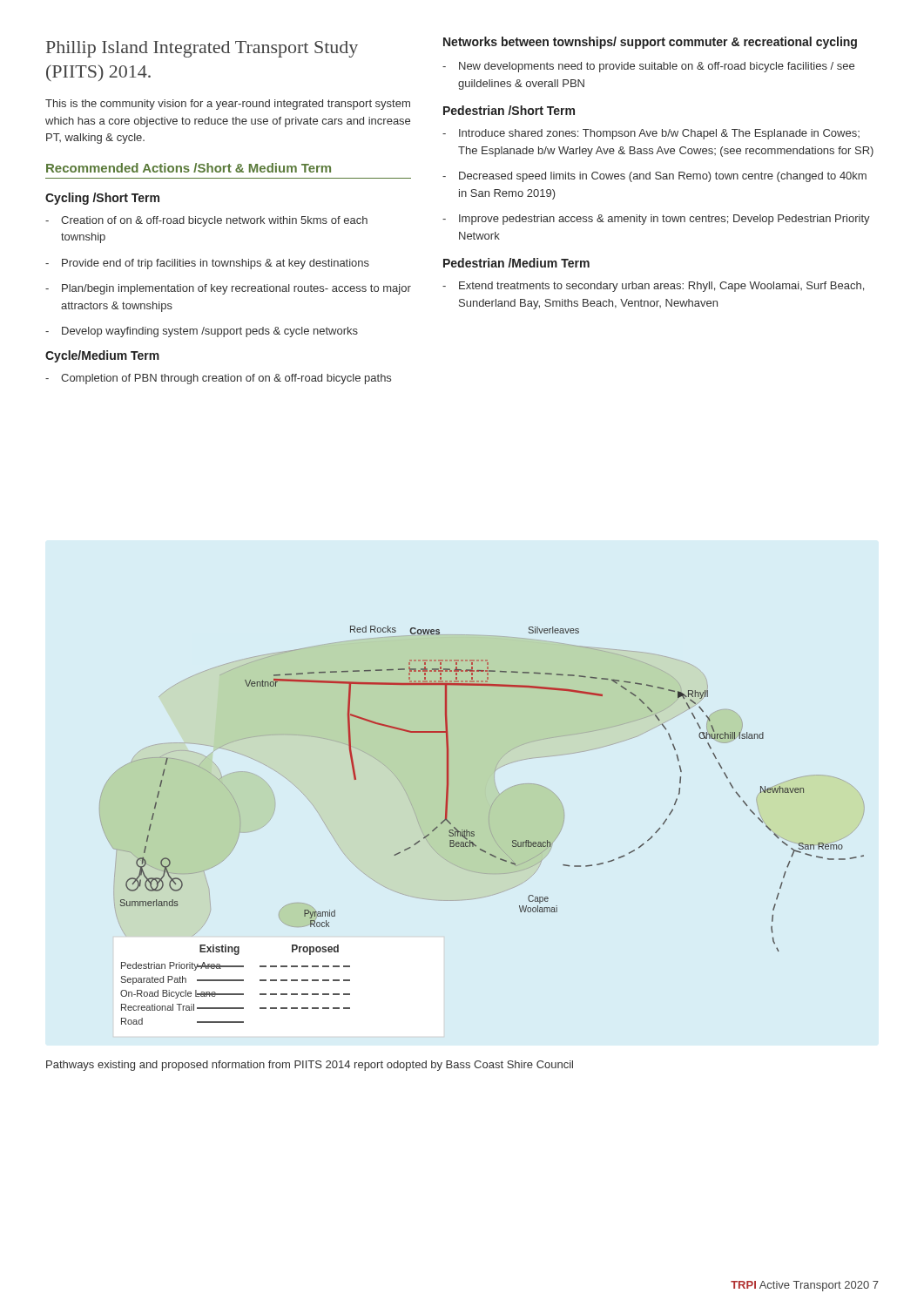Locate the section header with the text "Cycling /Short Term"
The width and height of the screenshot is (924, 1307).
tap(102, 199)
